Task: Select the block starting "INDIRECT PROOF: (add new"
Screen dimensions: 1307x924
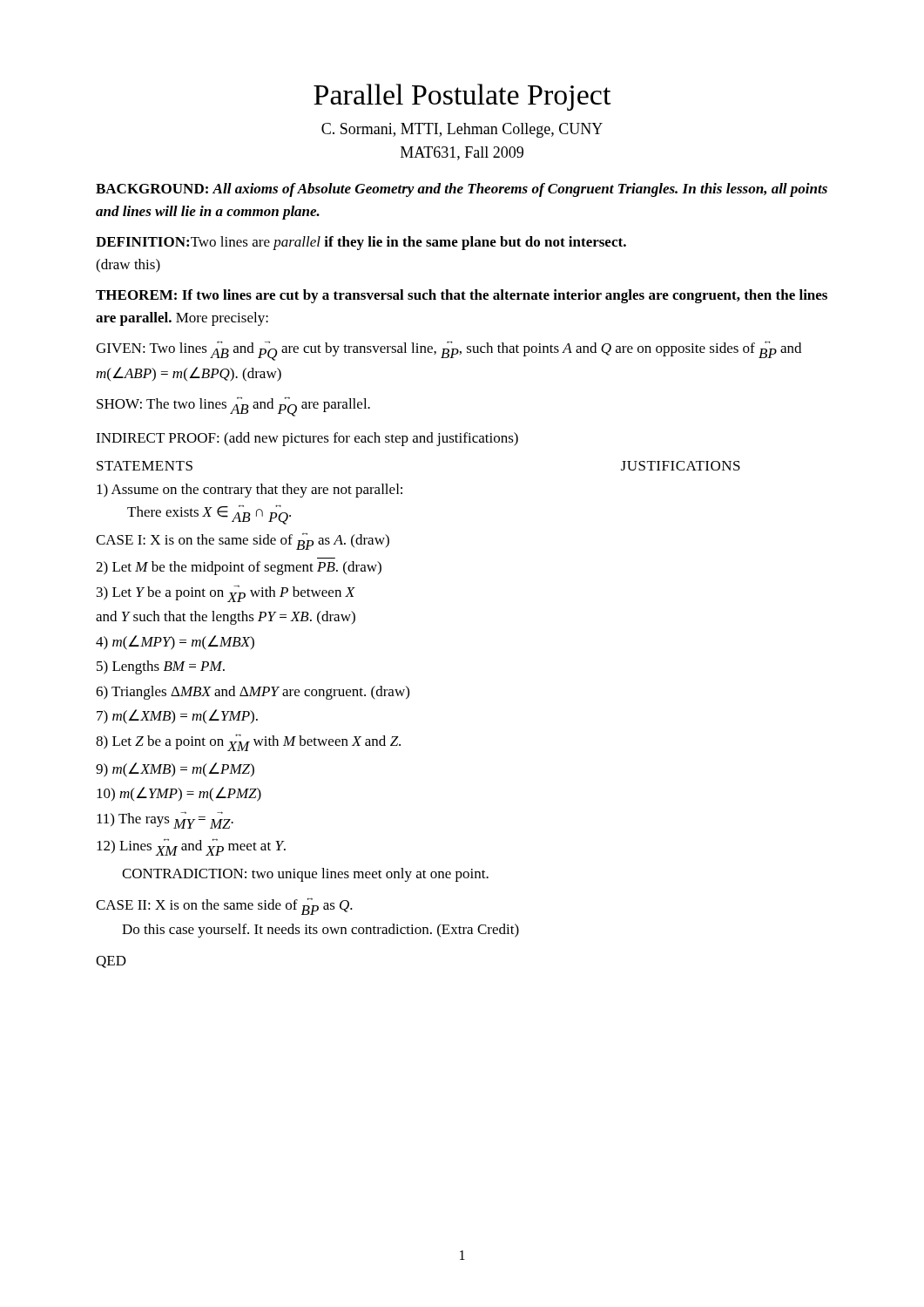Action: coord(307,438)
